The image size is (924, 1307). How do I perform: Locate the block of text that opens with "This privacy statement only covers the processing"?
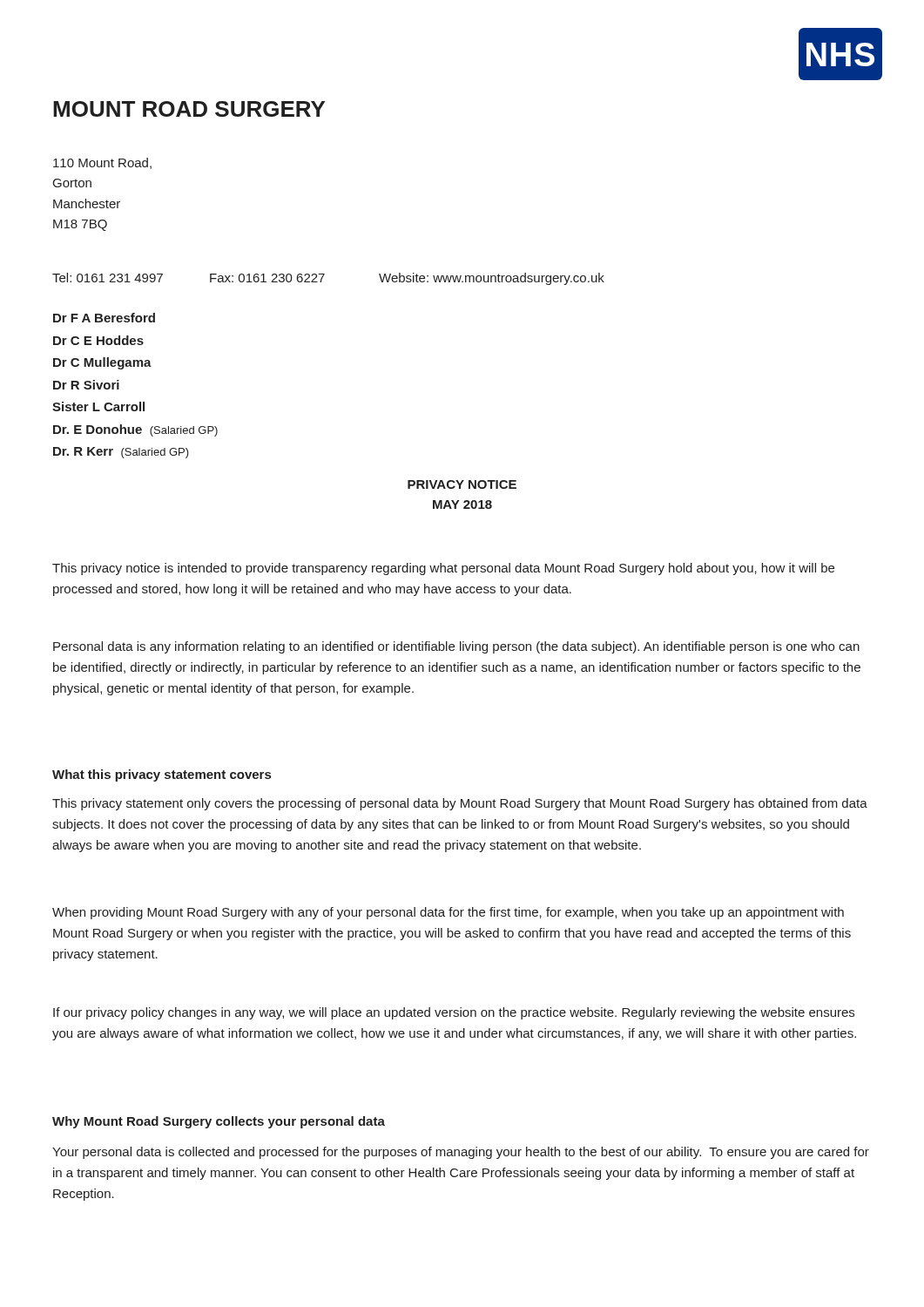coord(460,824)
